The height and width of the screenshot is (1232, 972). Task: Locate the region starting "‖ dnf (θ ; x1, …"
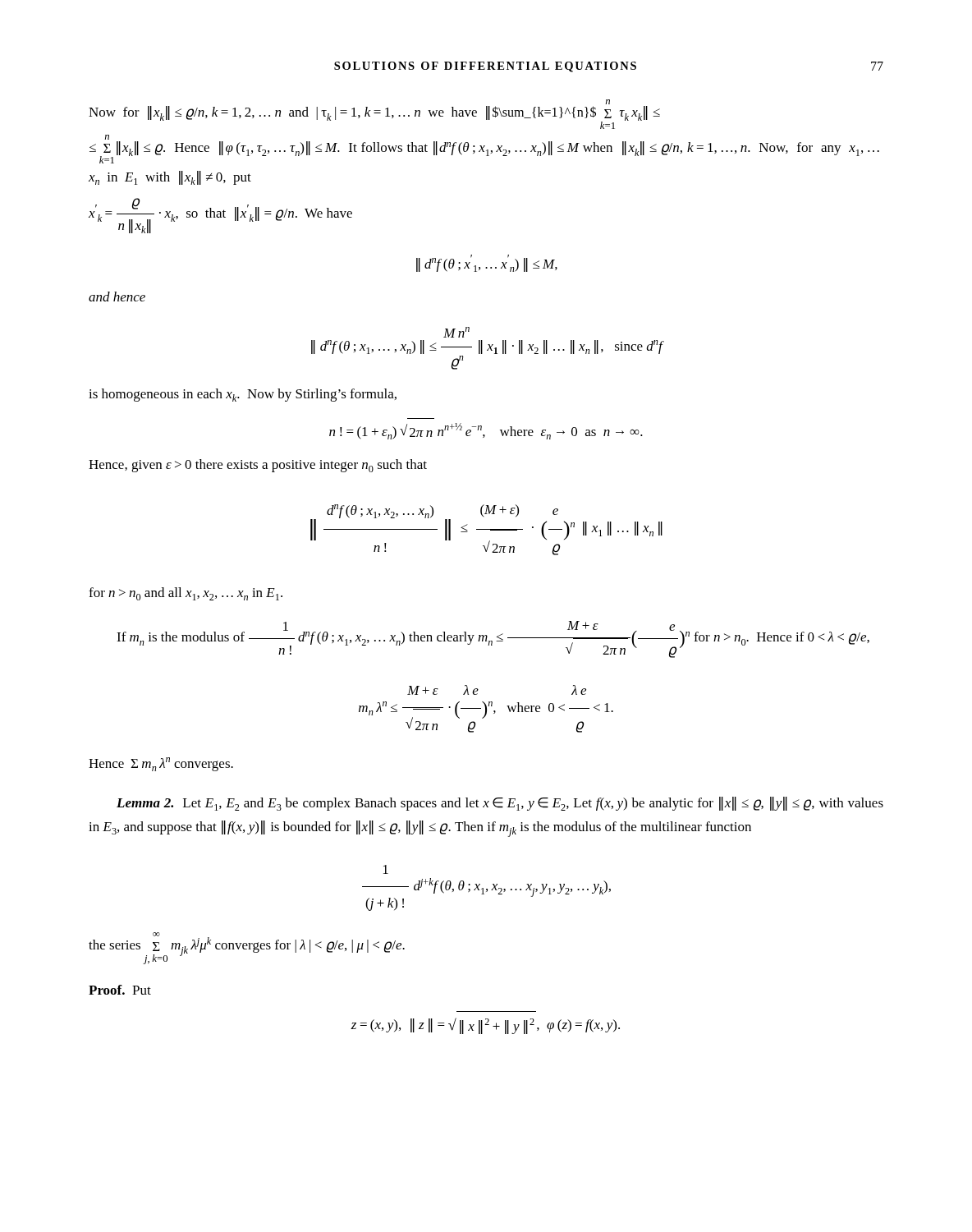pyautogui.click(x=486, y=347)
